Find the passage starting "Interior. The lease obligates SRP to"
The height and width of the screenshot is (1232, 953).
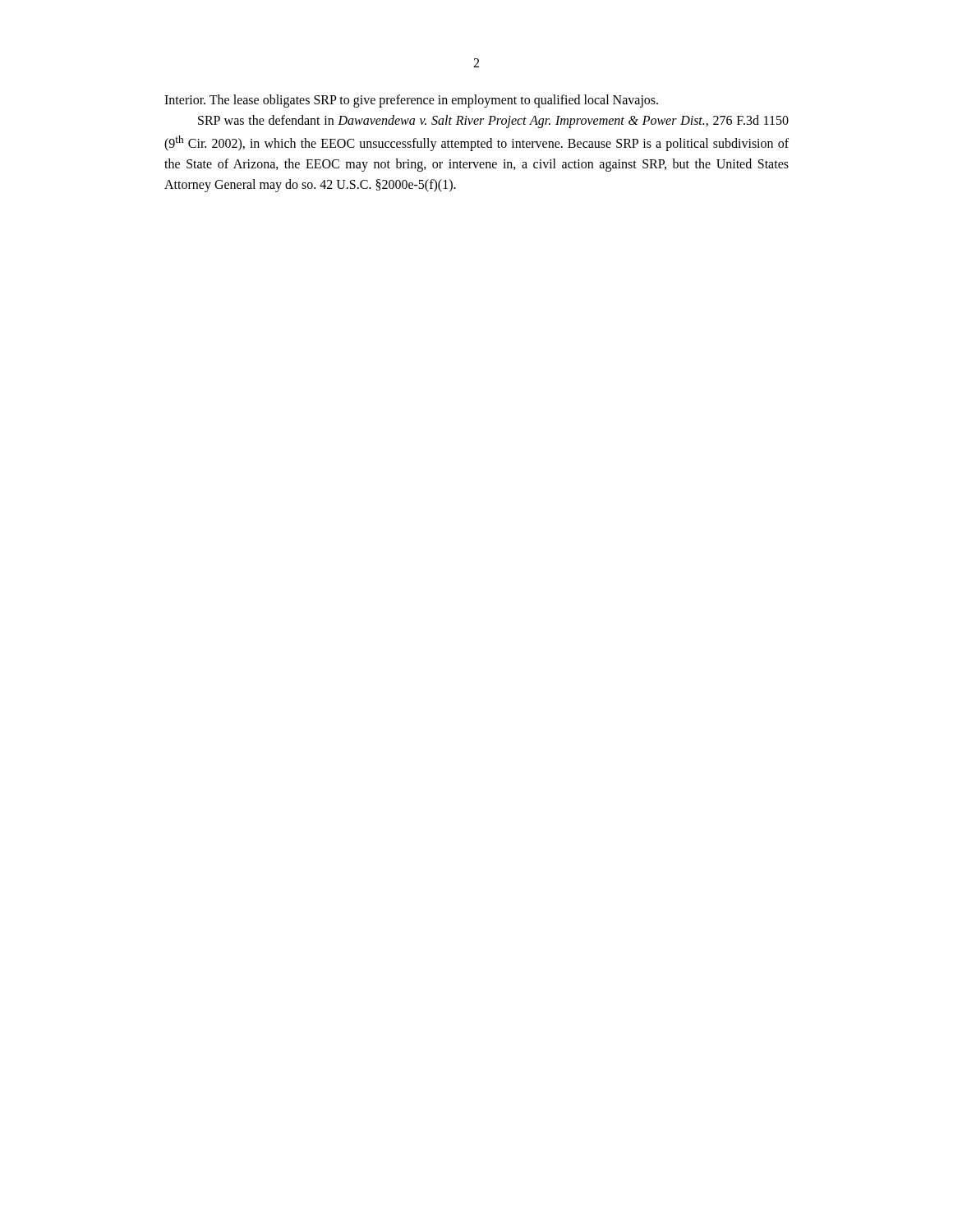(476, 143)
